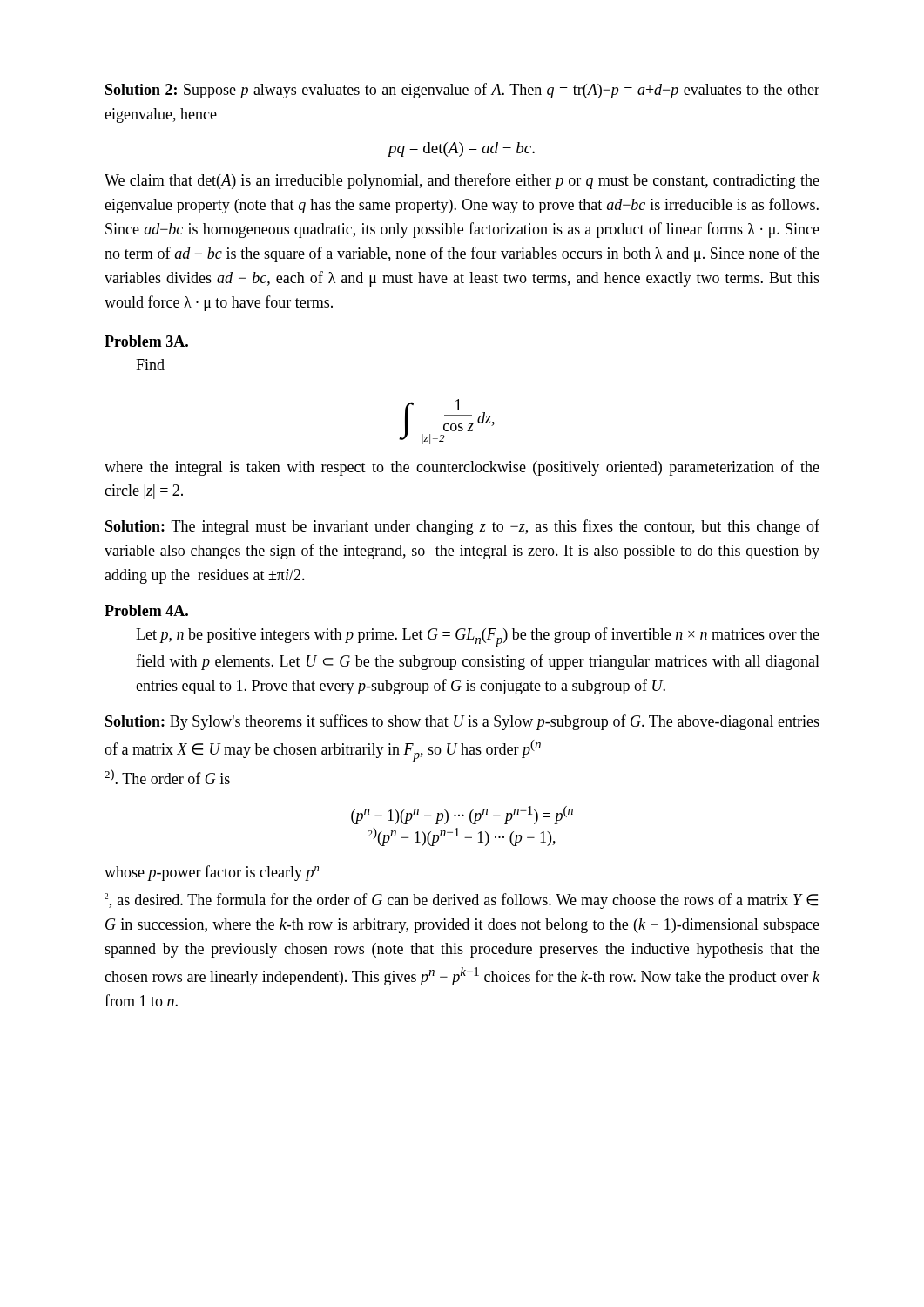Navigate to the region starting "(pn − 1)(pn − p)"
The image size is (924, 1307).
(x=462, y=825)
